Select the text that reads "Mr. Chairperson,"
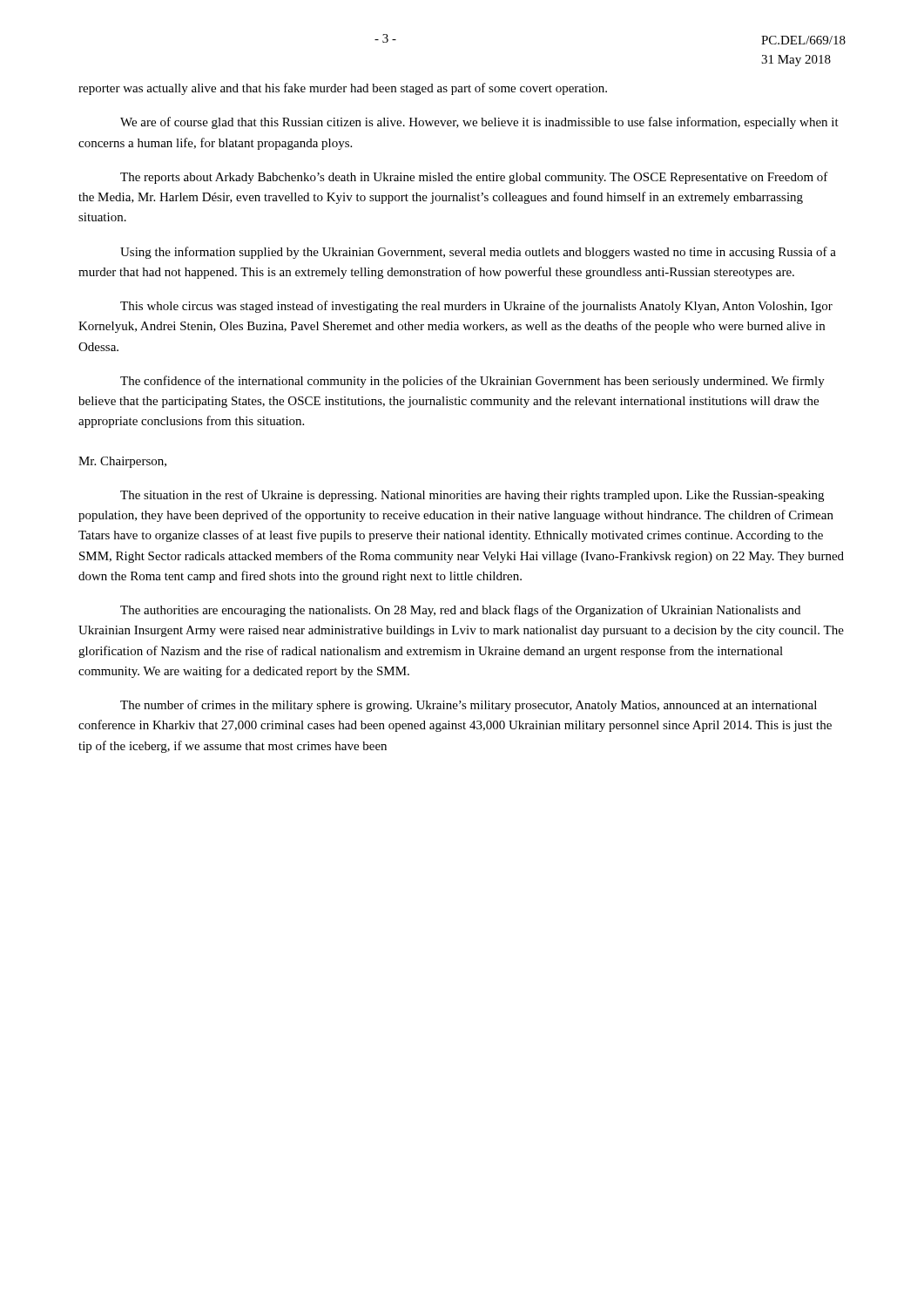This screenshot has height=1307, width=924. pos(123,461)
